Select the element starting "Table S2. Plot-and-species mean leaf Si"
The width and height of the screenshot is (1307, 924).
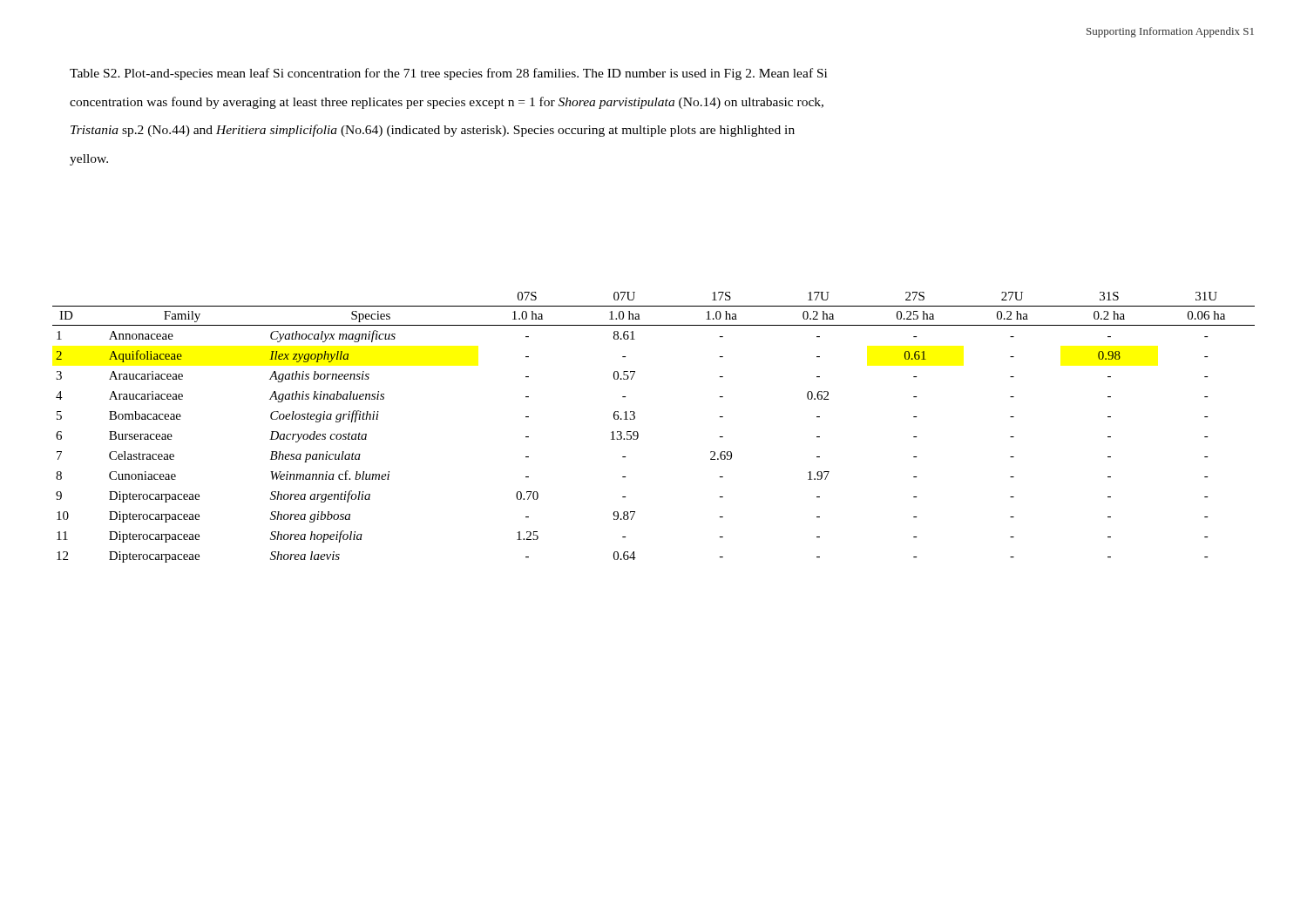coord(449,115)
